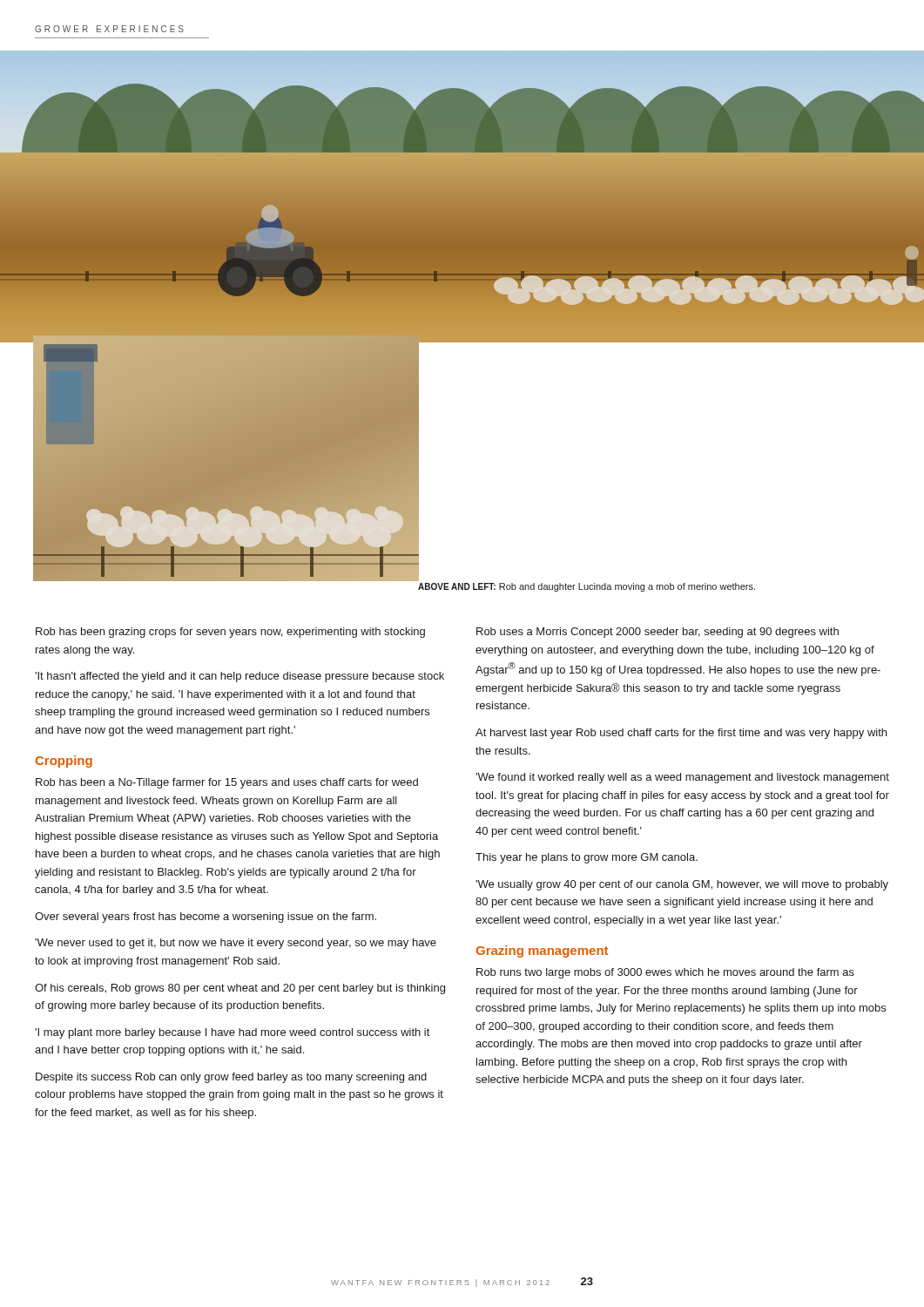Locate the passage starting "'I may plant more barley because"

[x=232, y=1041]
